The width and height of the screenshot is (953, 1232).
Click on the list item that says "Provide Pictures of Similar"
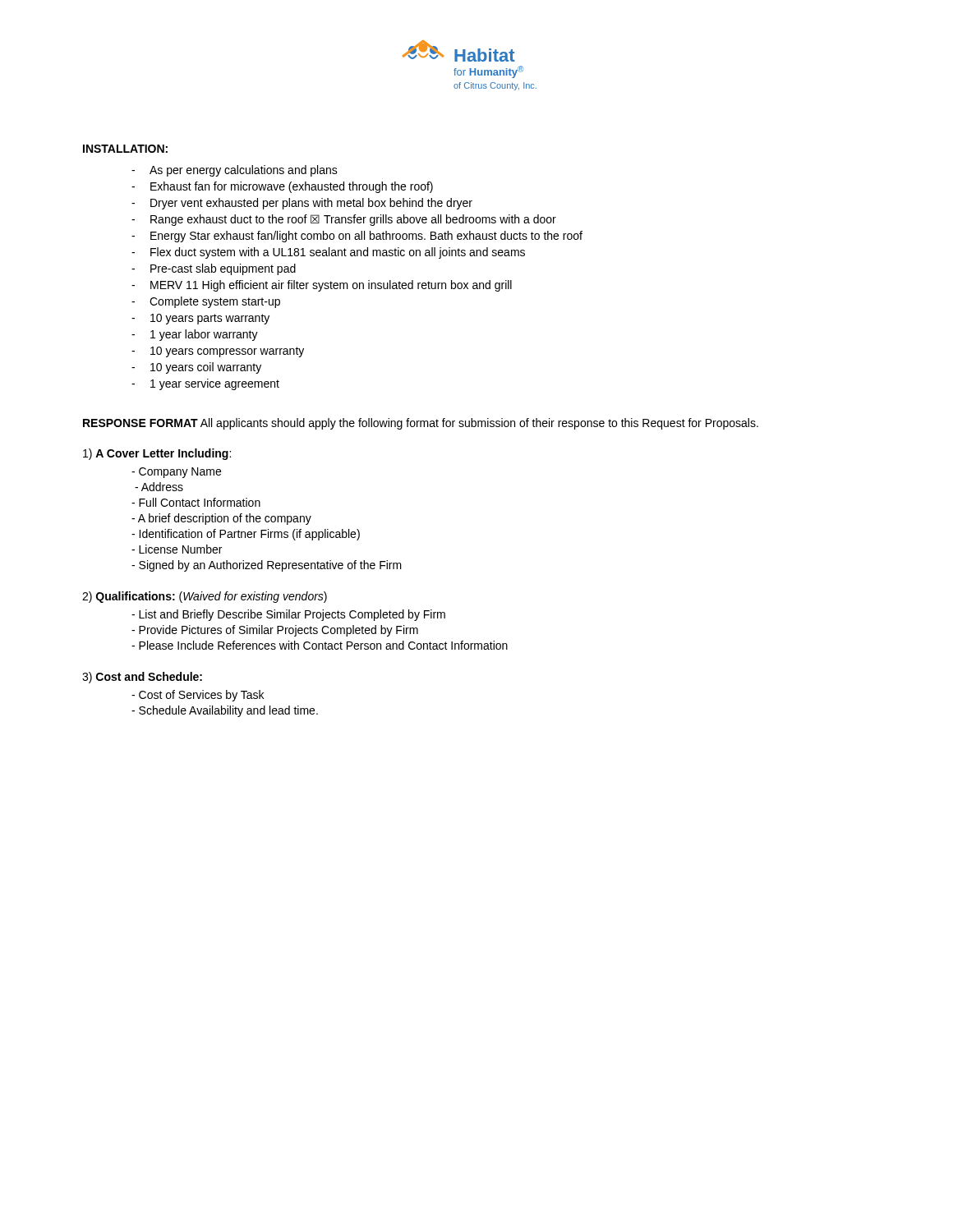pyautogui.click(x=275, y=630)
